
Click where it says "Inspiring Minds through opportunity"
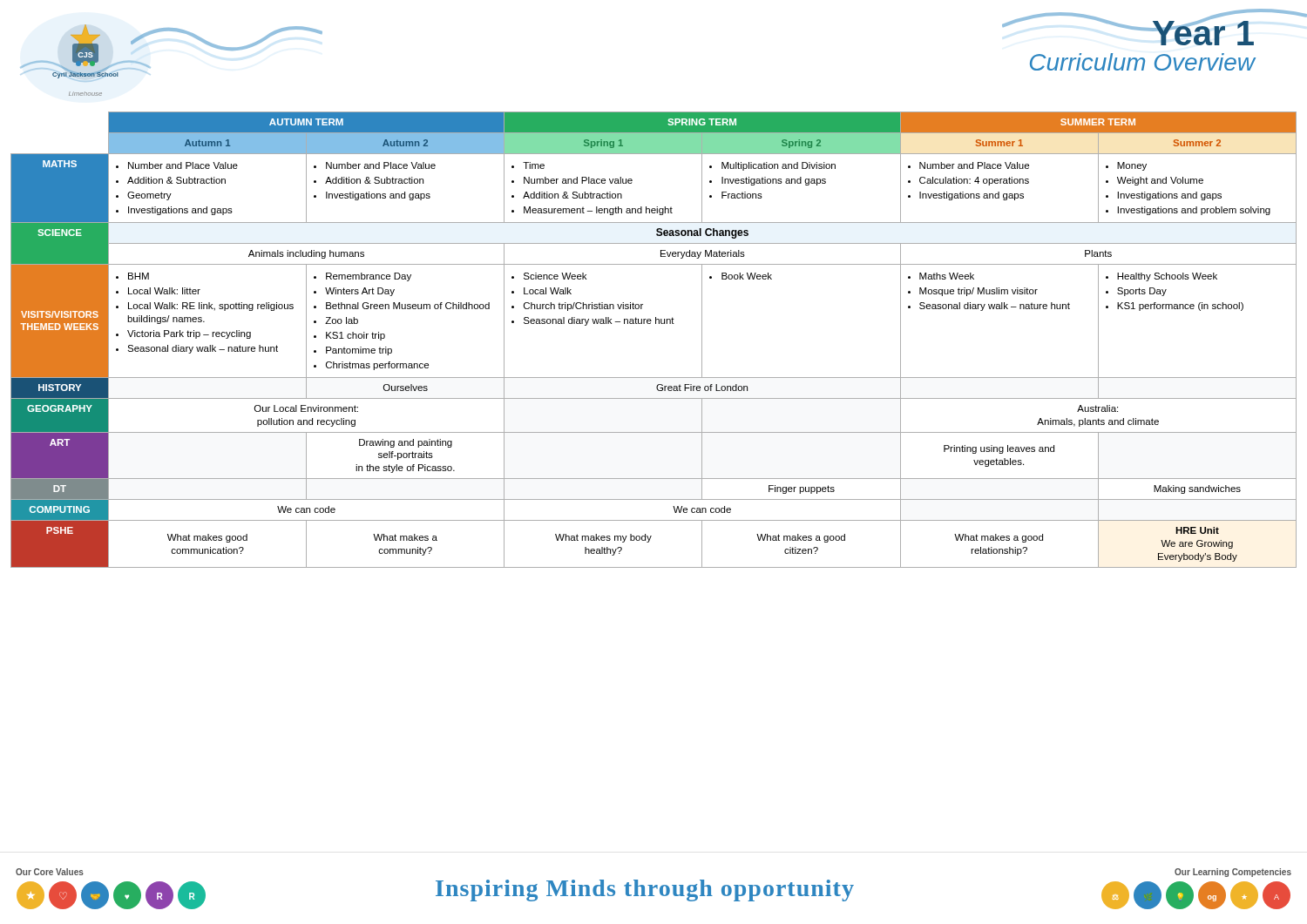pyautogui.click(x=645, y=888)
